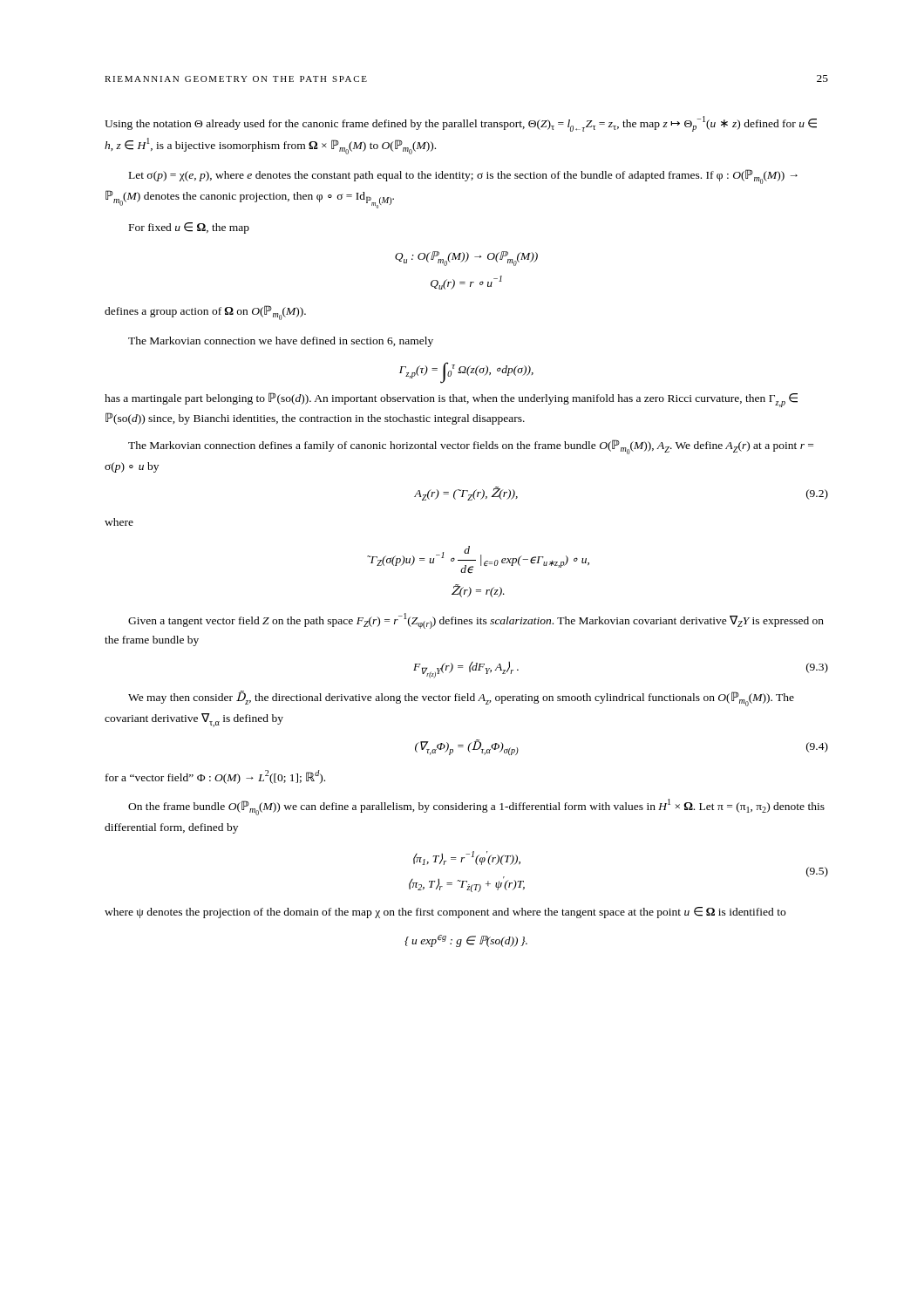Find the region starting "Γz,p(τ) = ∫0τ Ω(z(σ), ∘dp(σ)),"
Viewport: 924px width, 1308px height.
coord(466,370)
